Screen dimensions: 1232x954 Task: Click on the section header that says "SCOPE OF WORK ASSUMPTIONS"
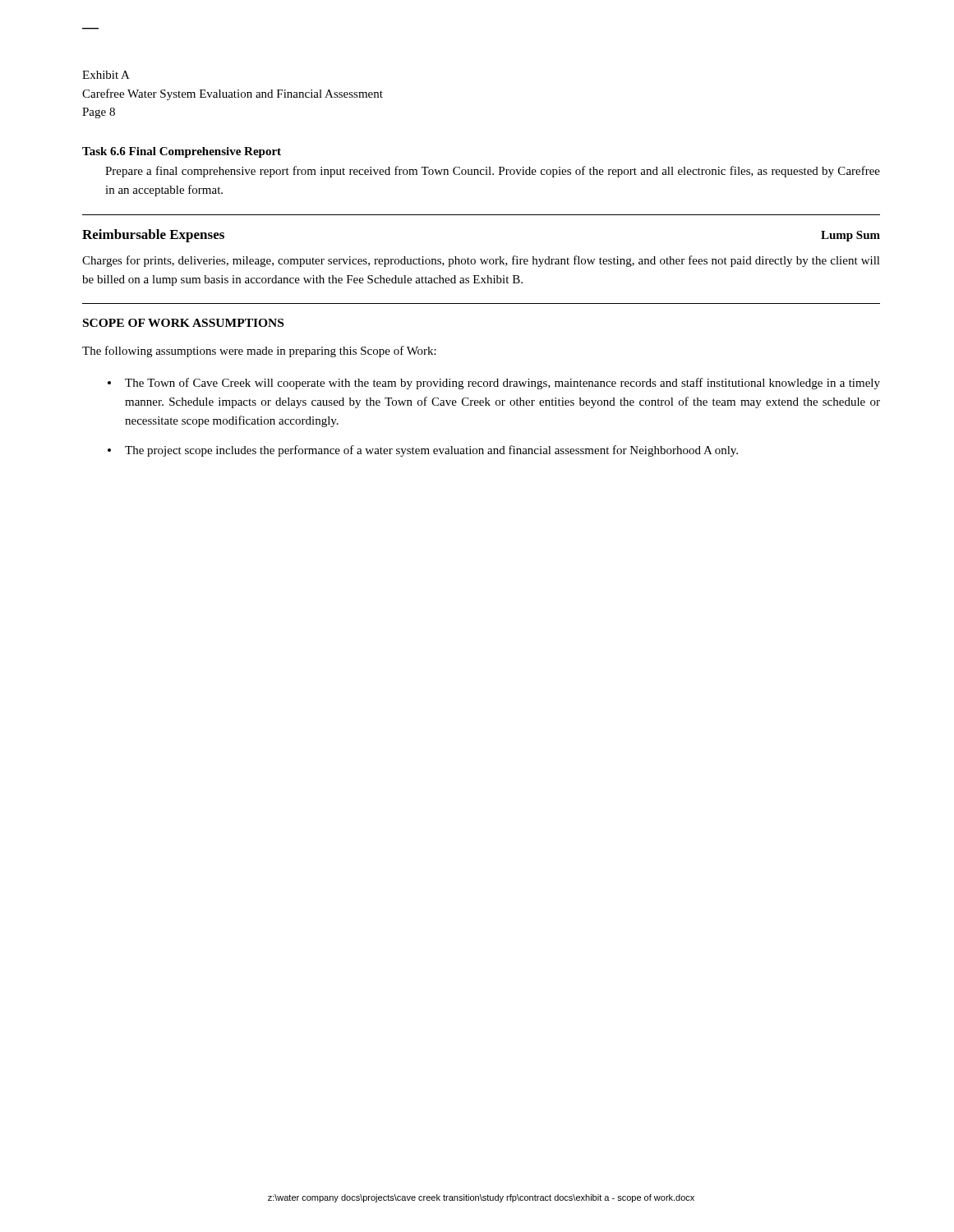[183, 322]
